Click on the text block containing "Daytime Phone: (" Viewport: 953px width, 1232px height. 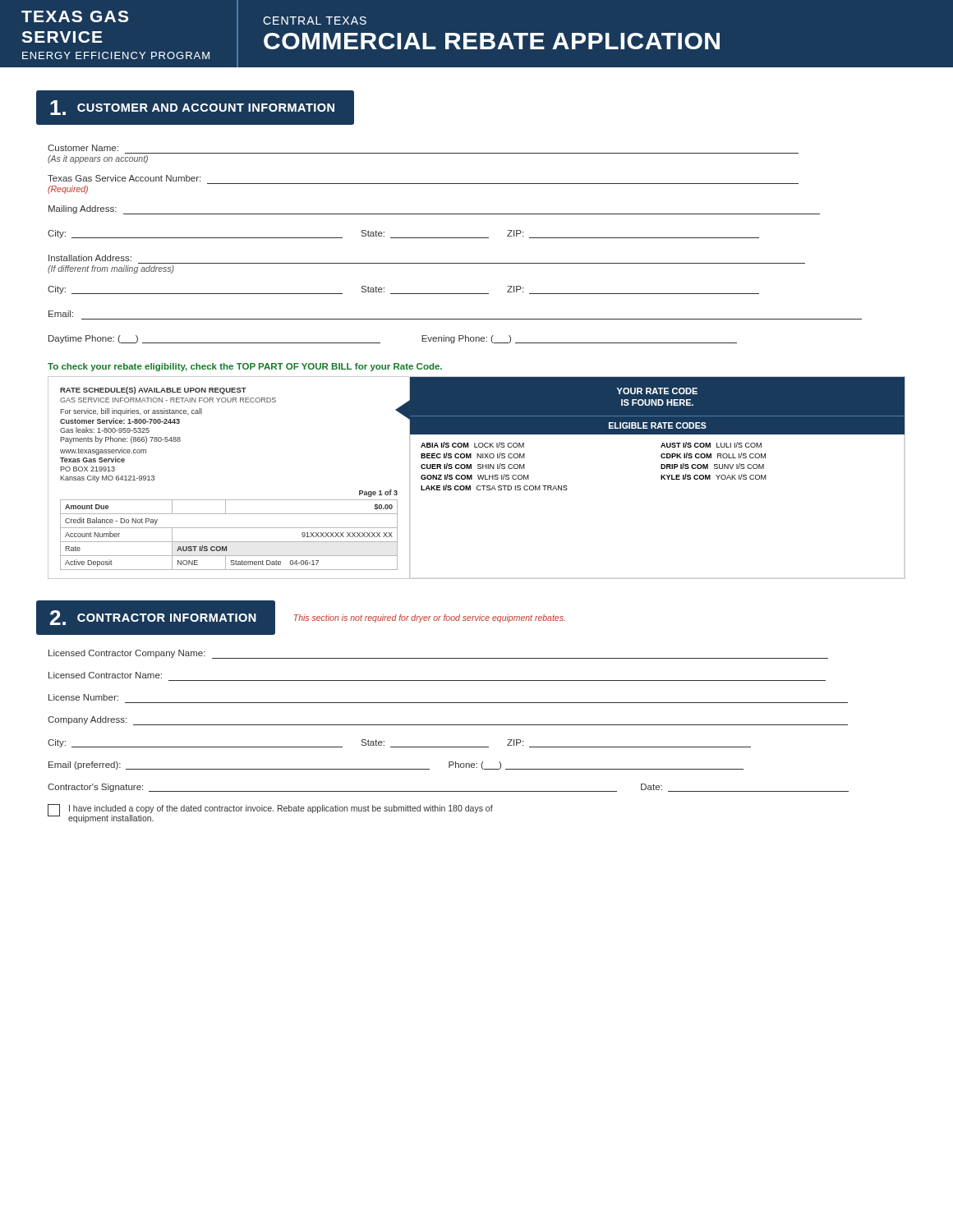point(95,339)
